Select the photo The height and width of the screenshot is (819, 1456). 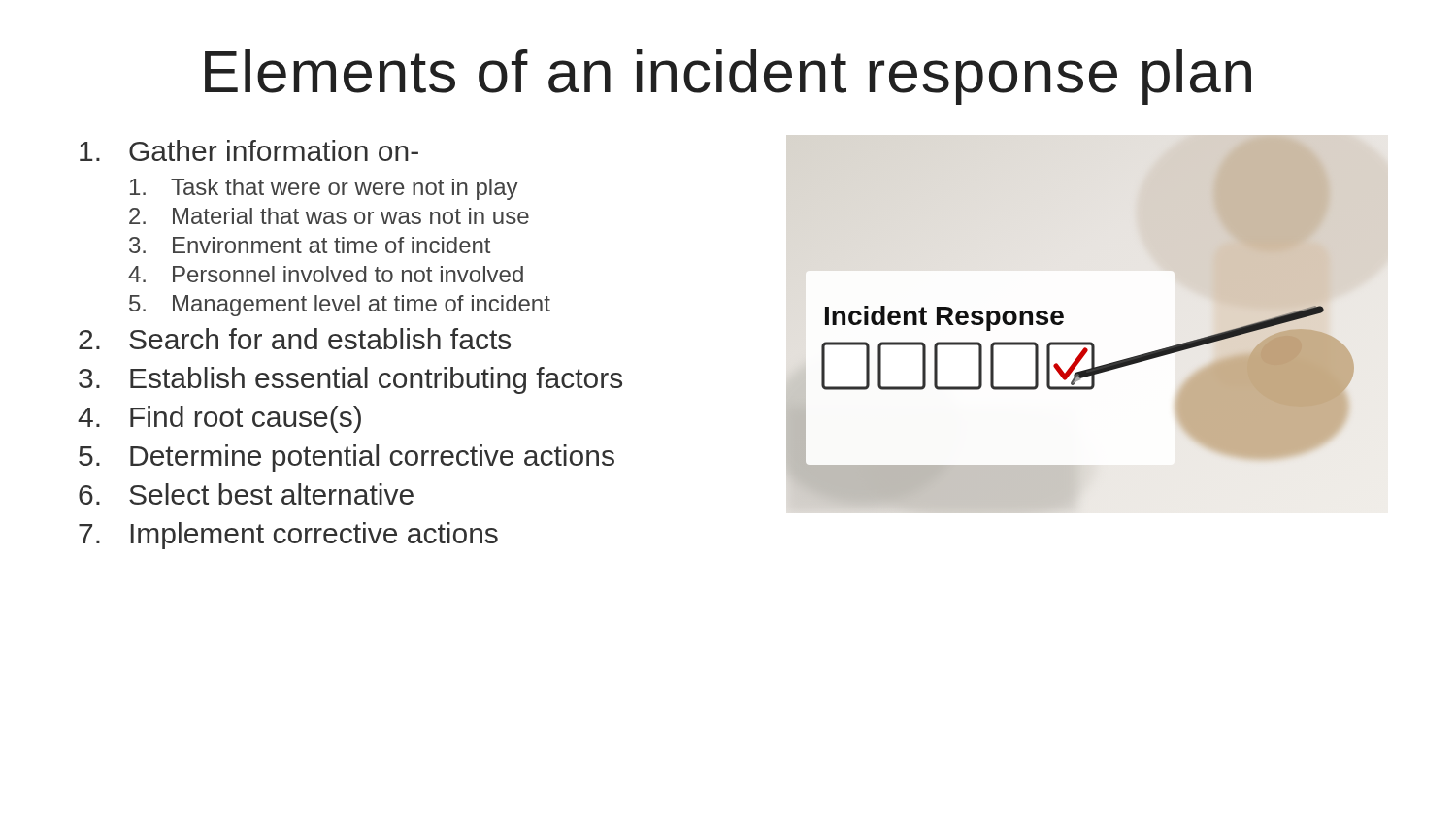point(1087,324)
